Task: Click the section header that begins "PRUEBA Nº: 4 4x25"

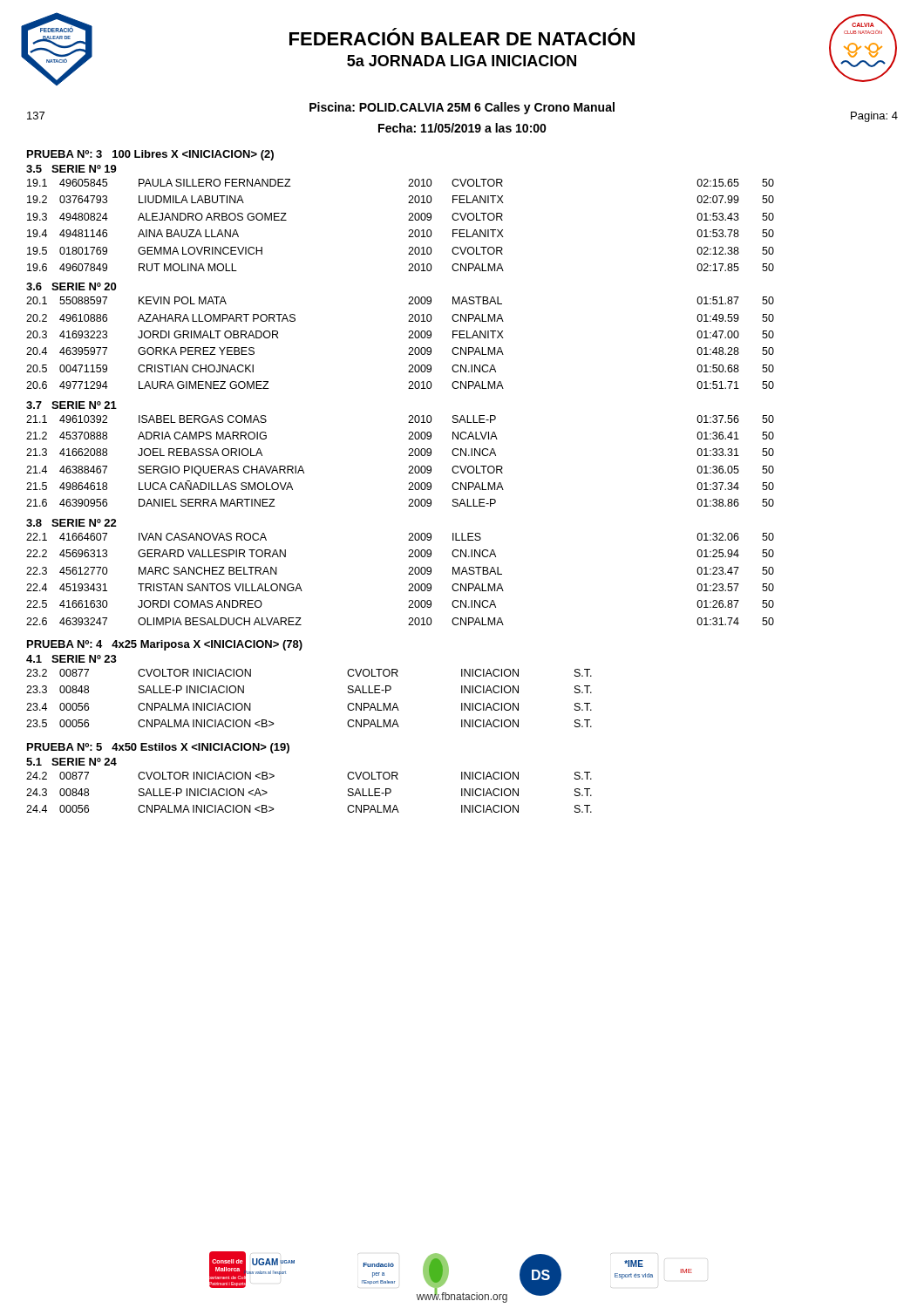Action: (164, 644)
